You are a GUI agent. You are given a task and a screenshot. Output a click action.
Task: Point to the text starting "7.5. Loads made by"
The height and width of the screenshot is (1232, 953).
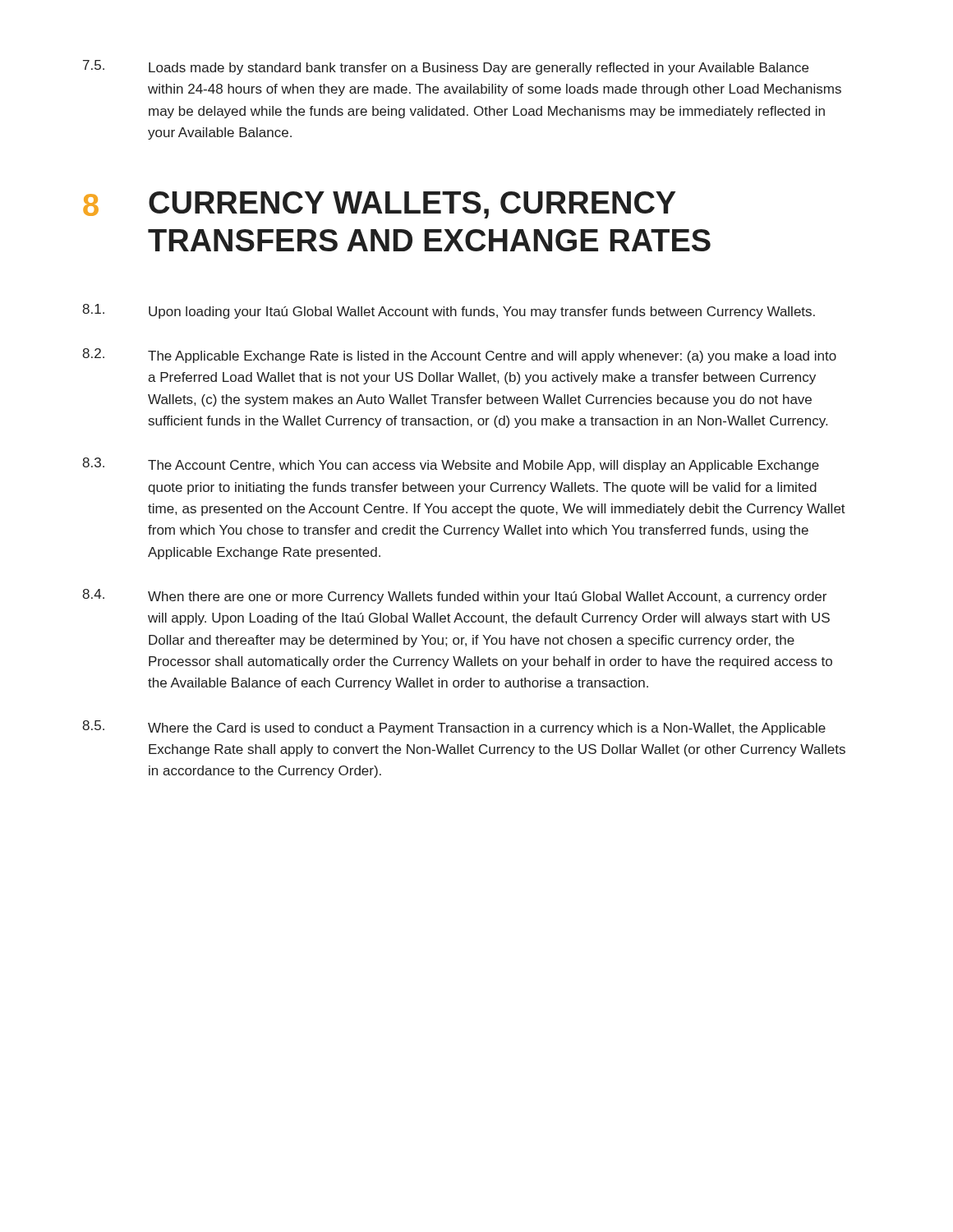(464, 101)
